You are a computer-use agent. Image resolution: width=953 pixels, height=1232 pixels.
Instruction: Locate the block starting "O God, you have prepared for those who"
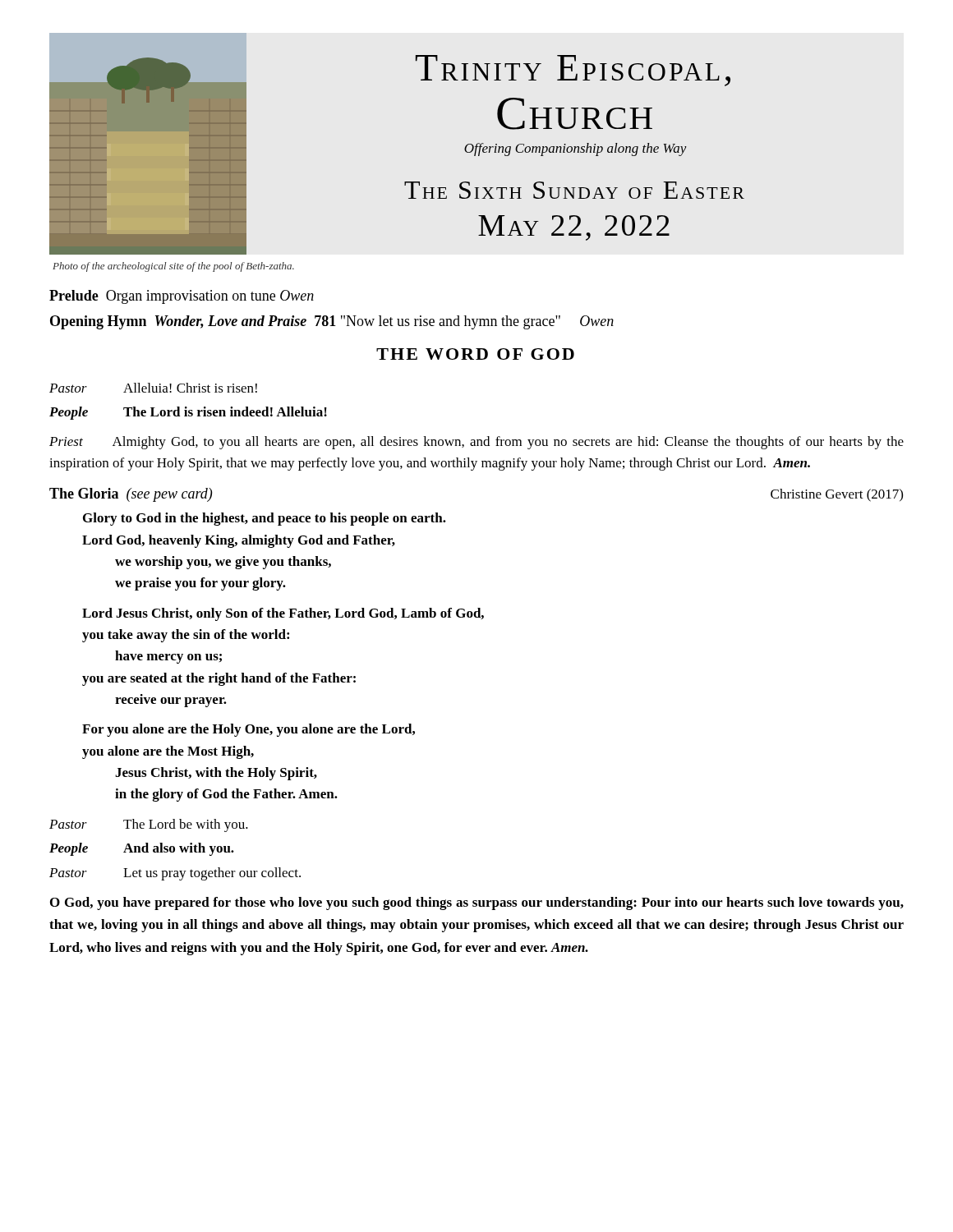click(x=476, y=925)
